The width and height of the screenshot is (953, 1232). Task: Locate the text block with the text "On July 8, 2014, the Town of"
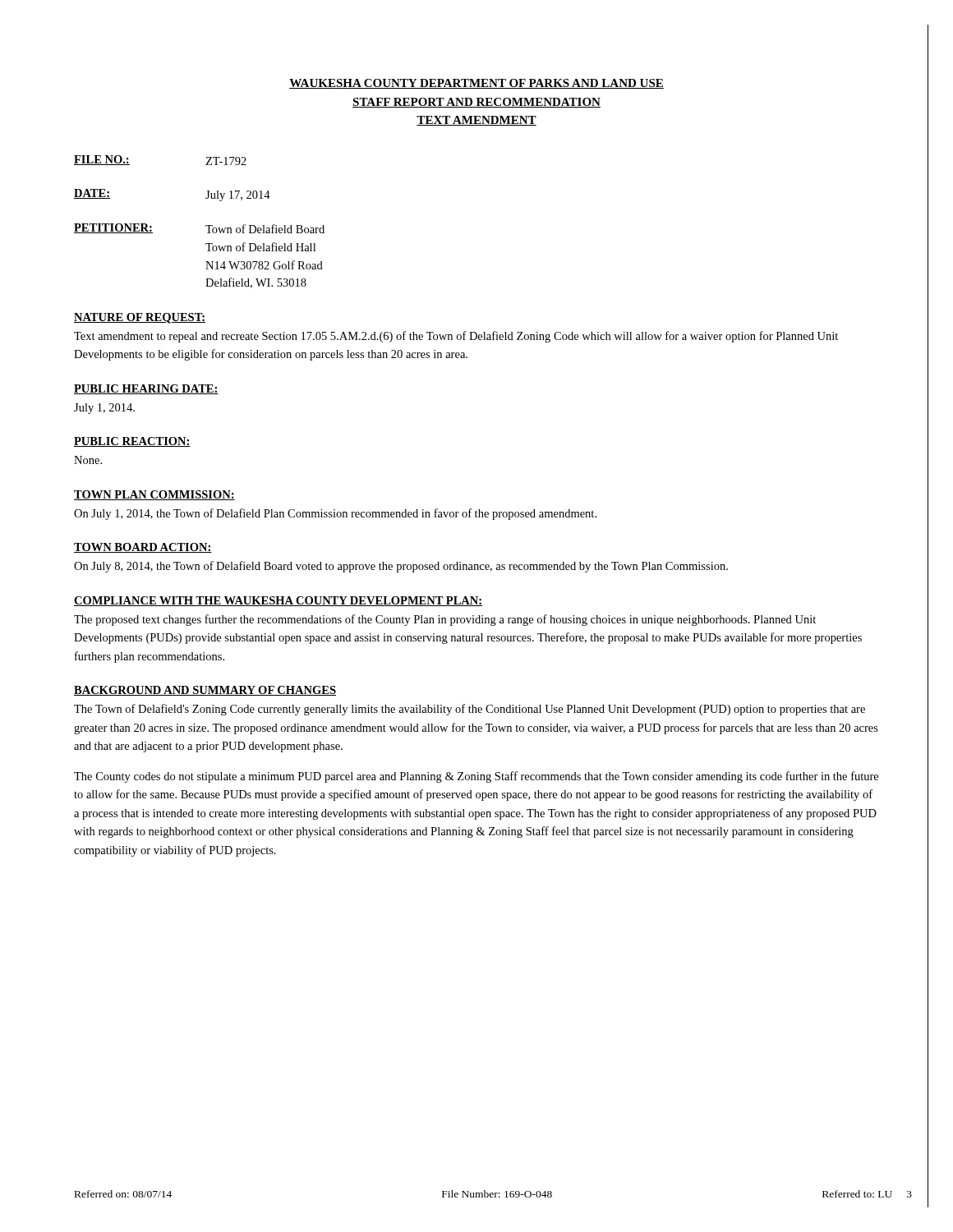pos(401,566)
